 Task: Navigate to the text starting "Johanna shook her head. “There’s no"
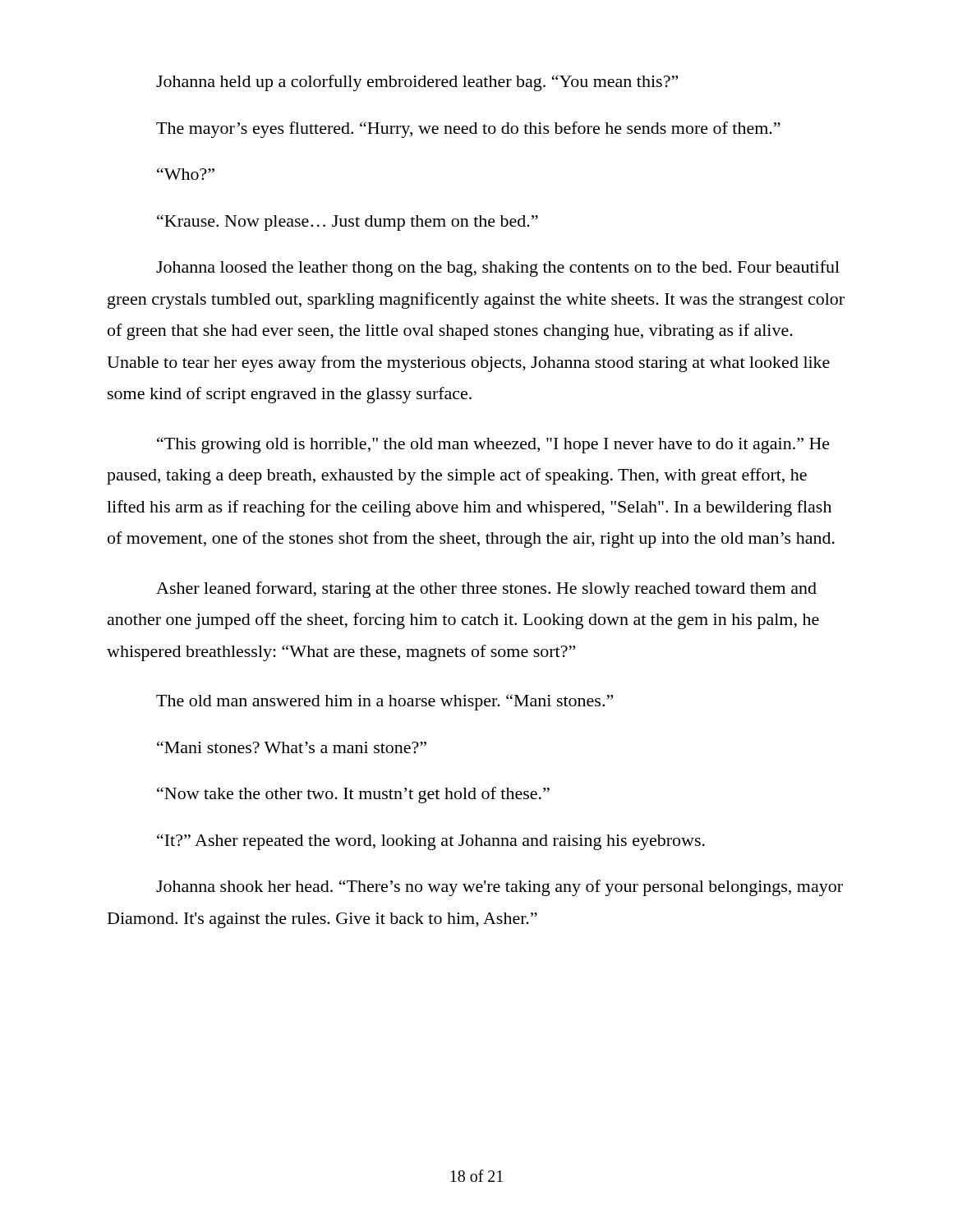click(x=475, y=902)
